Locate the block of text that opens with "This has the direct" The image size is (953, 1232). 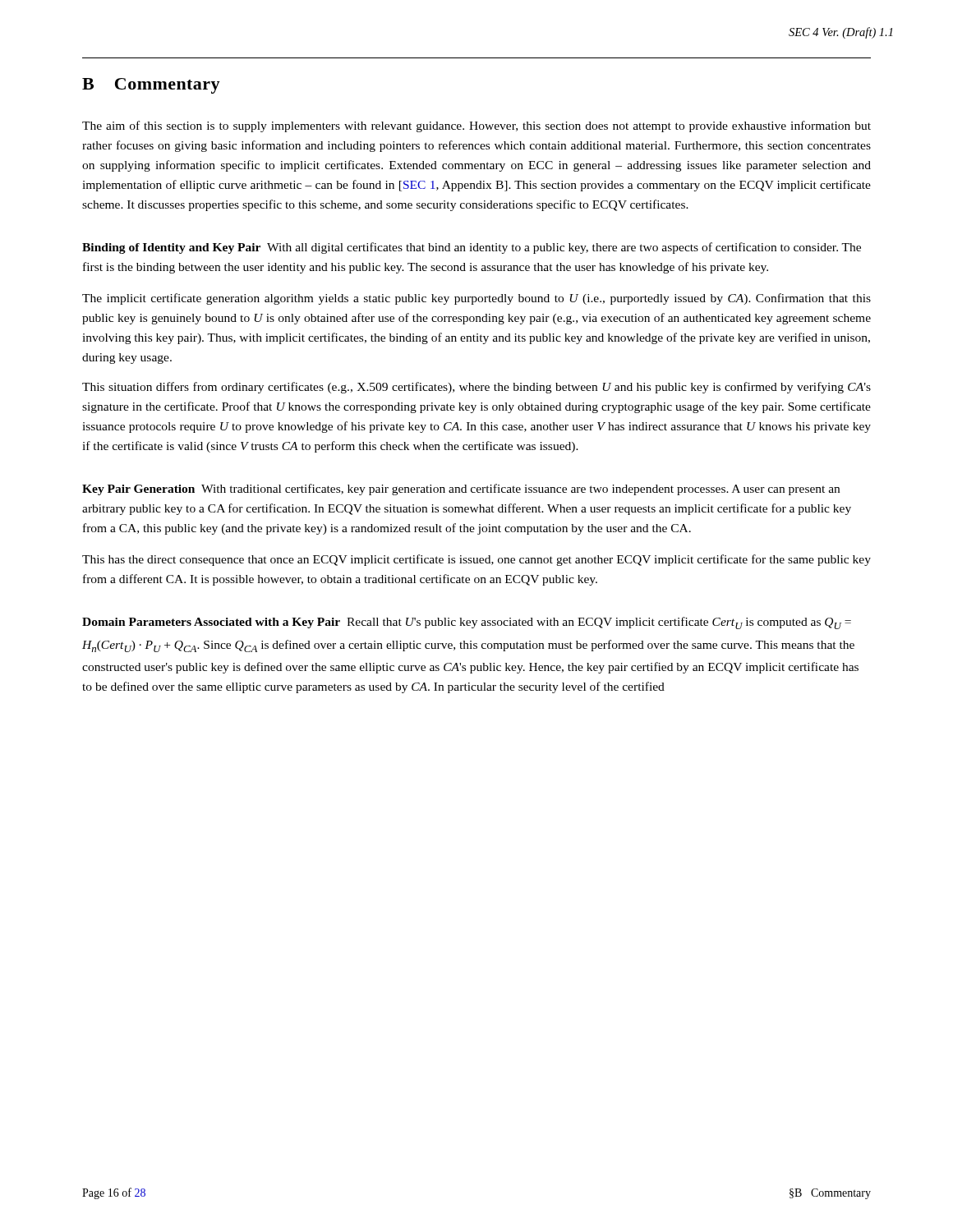coord(476,569)
